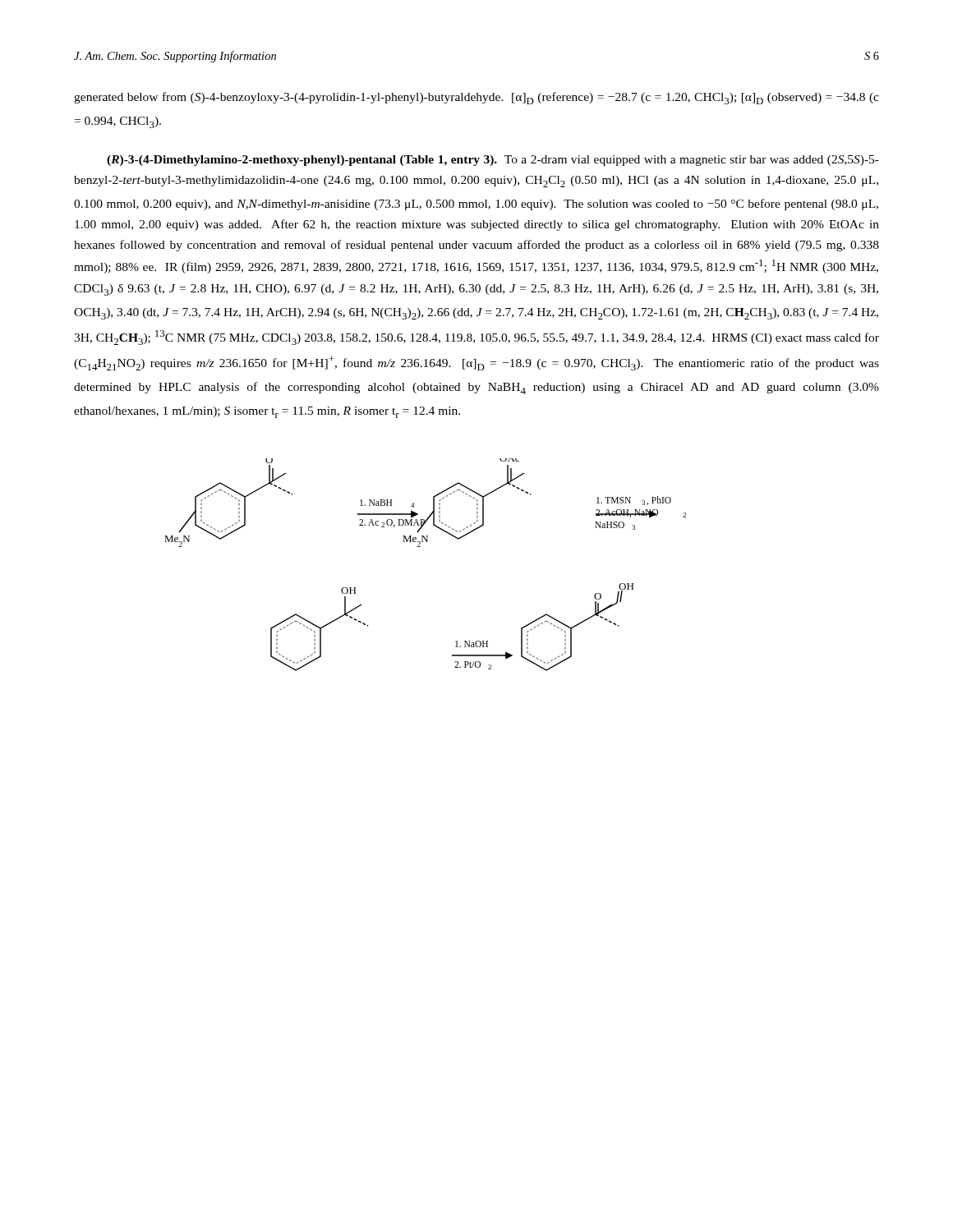Image resolution: width=953 pixels, height=1232 pixels.
Task: Click on the illustration
Action: coord(476,594)
